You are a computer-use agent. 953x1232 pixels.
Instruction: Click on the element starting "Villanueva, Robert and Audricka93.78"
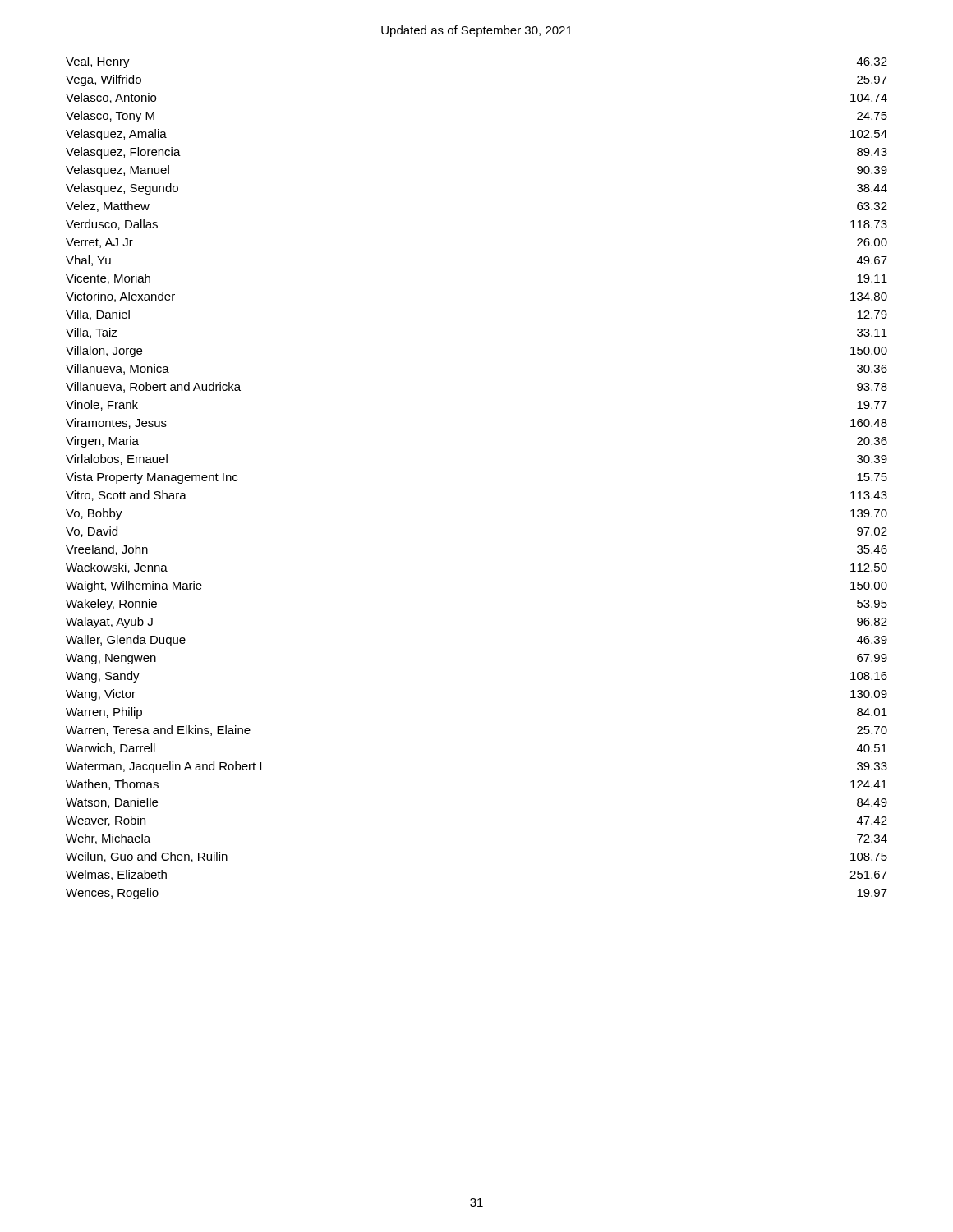coord(155,387)
